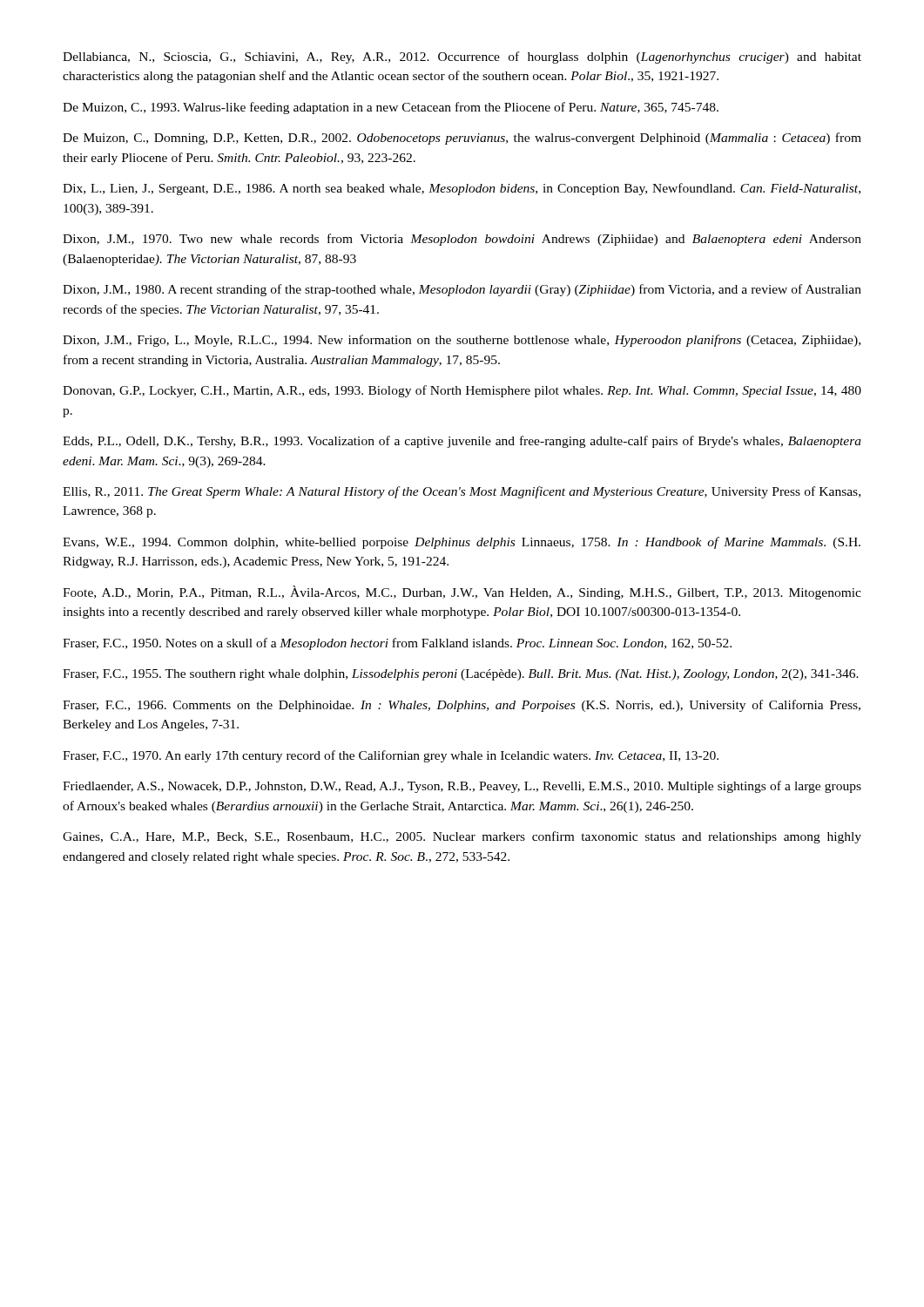Find the text block starting "Donovan, G.P., Lockyer, C.H., Martin, A.R.,"
924x1307 pixels.
coord(462,400)
